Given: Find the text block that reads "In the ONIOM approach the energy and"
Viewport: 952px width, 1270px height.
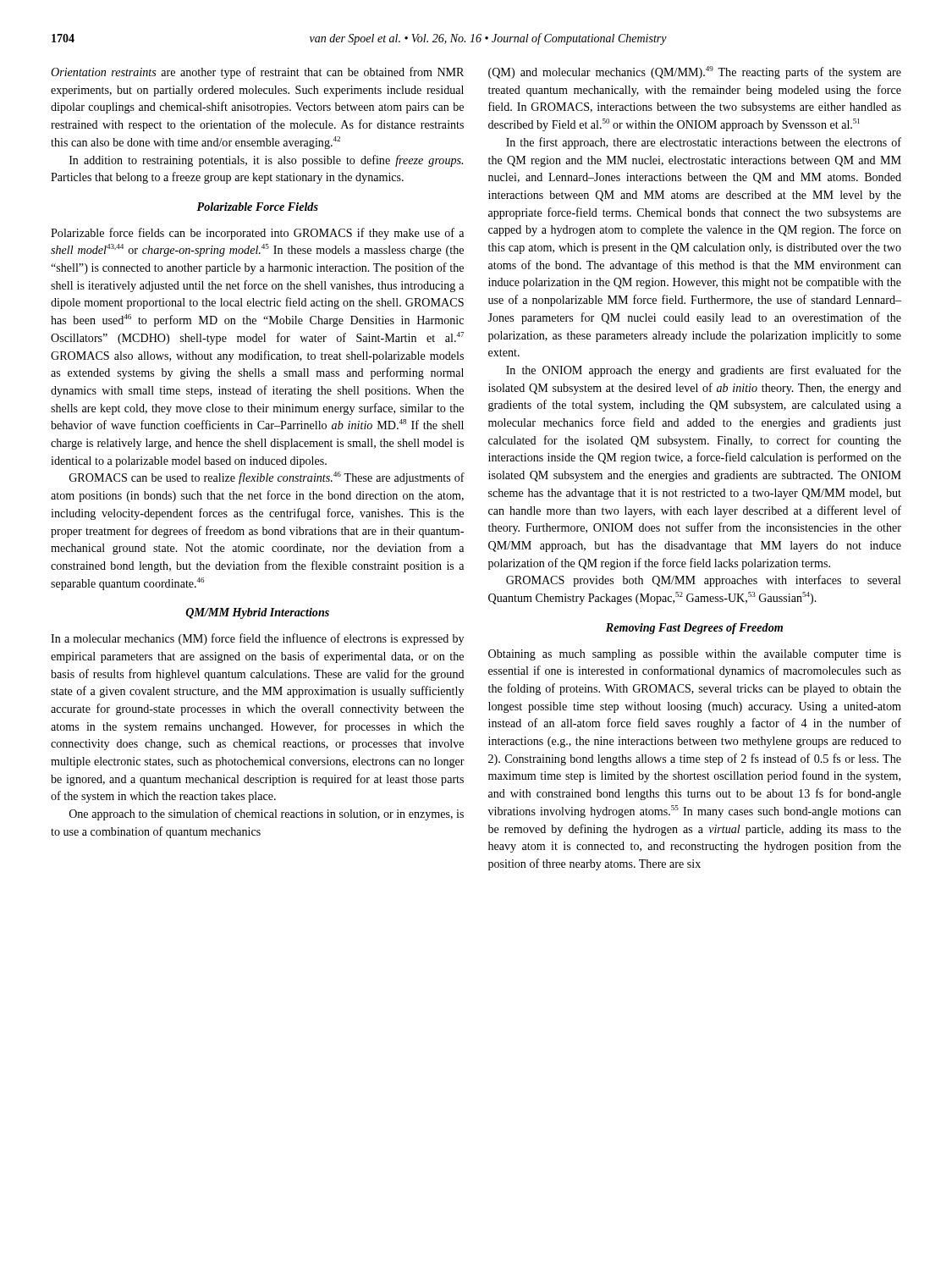Looking at the screenshot, I should (695, 467).
